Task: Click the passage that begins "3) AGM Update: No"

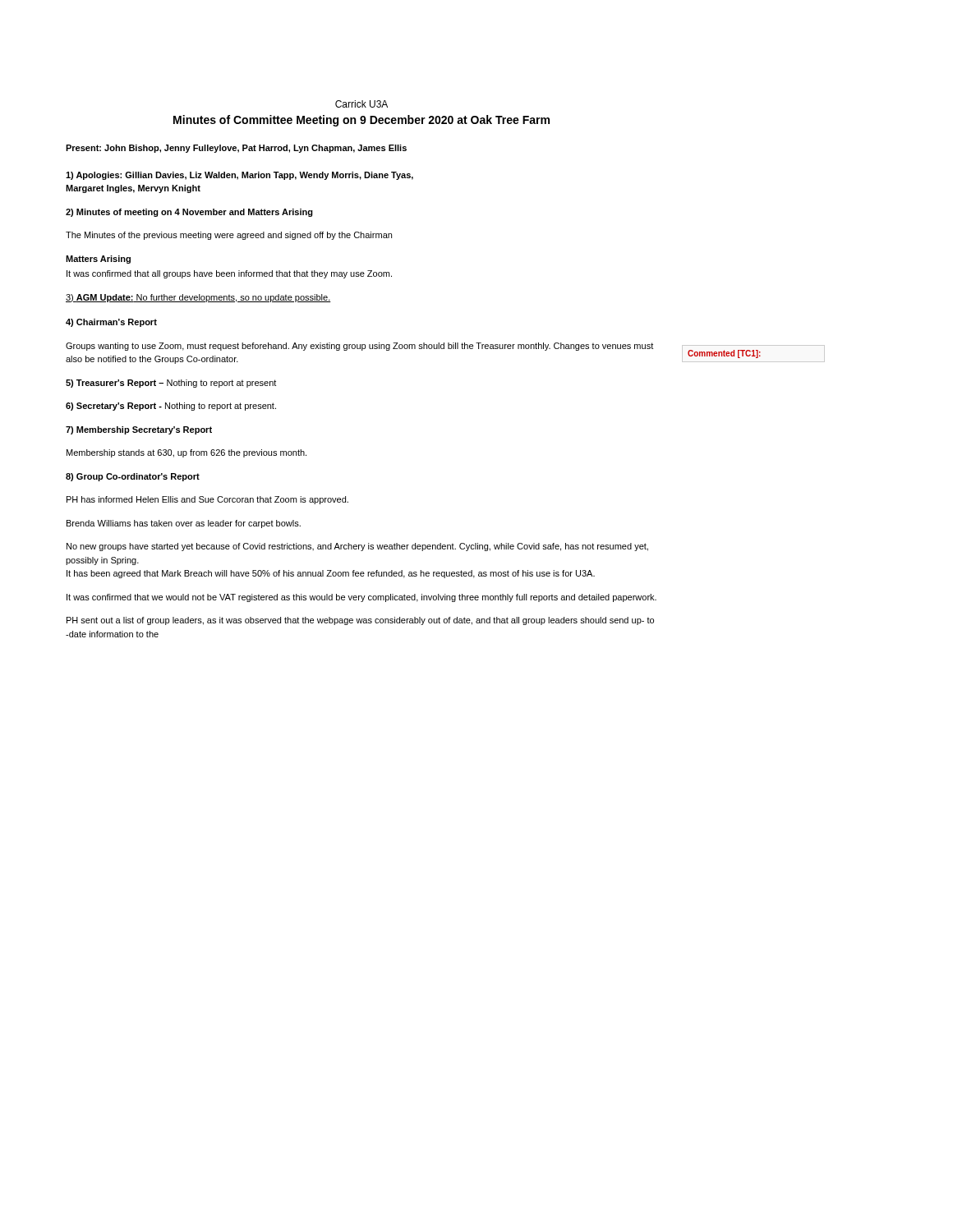Action: pos(198,298)
